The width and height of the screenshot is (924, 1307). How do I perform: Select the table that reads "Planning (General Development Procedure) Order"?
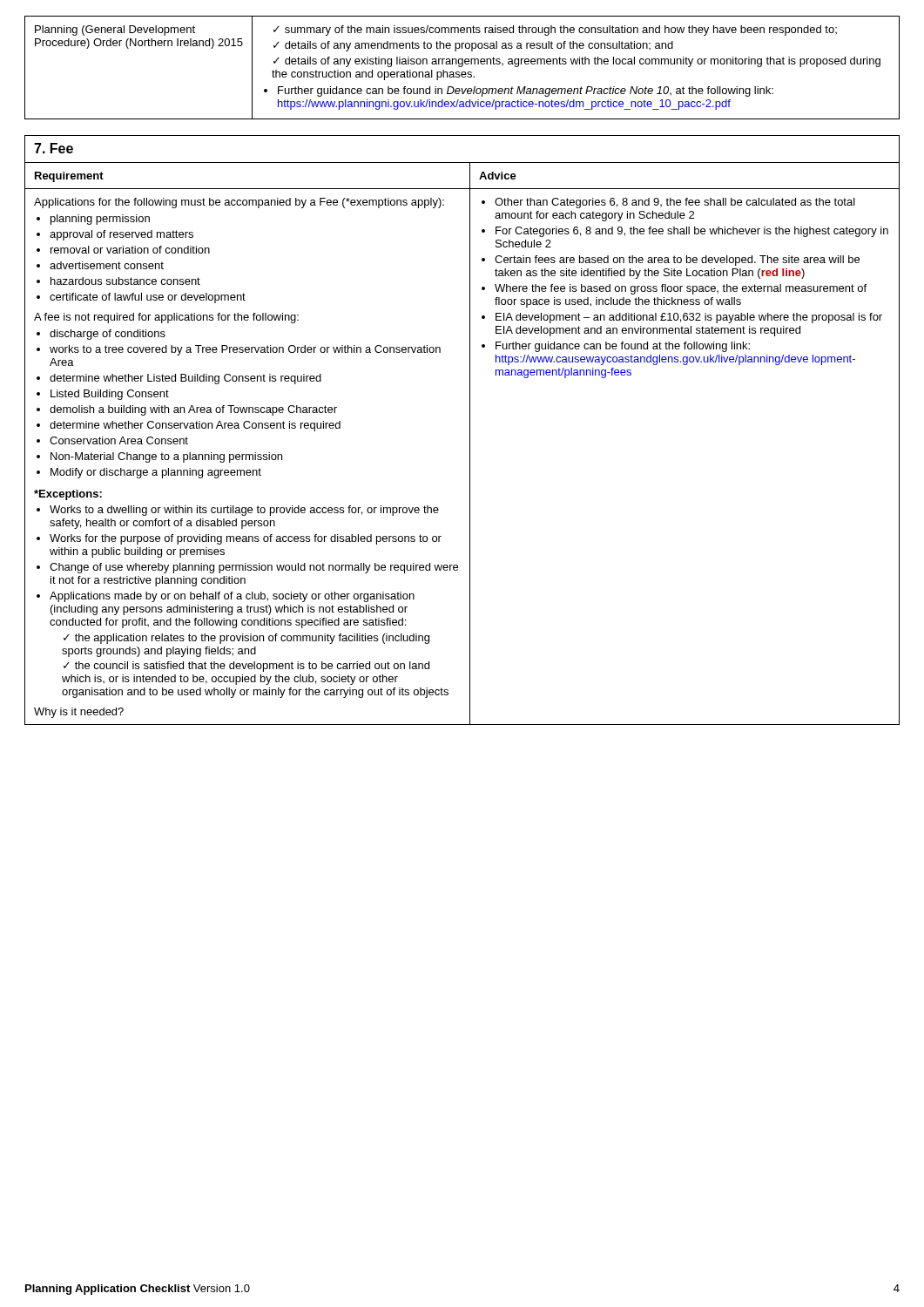click(x=462, y=68)
